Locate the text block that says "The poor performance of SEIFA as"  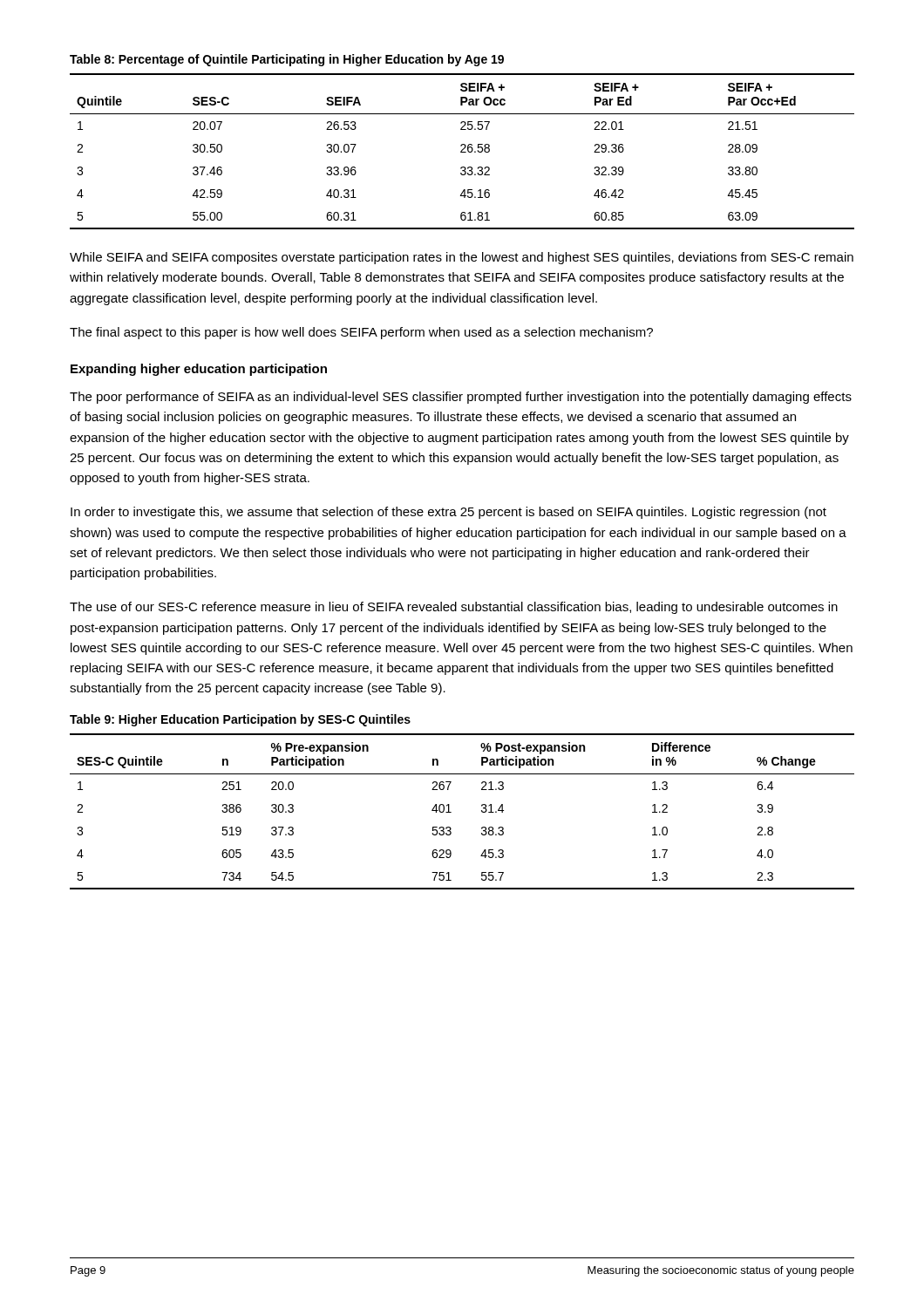point(461,437)
